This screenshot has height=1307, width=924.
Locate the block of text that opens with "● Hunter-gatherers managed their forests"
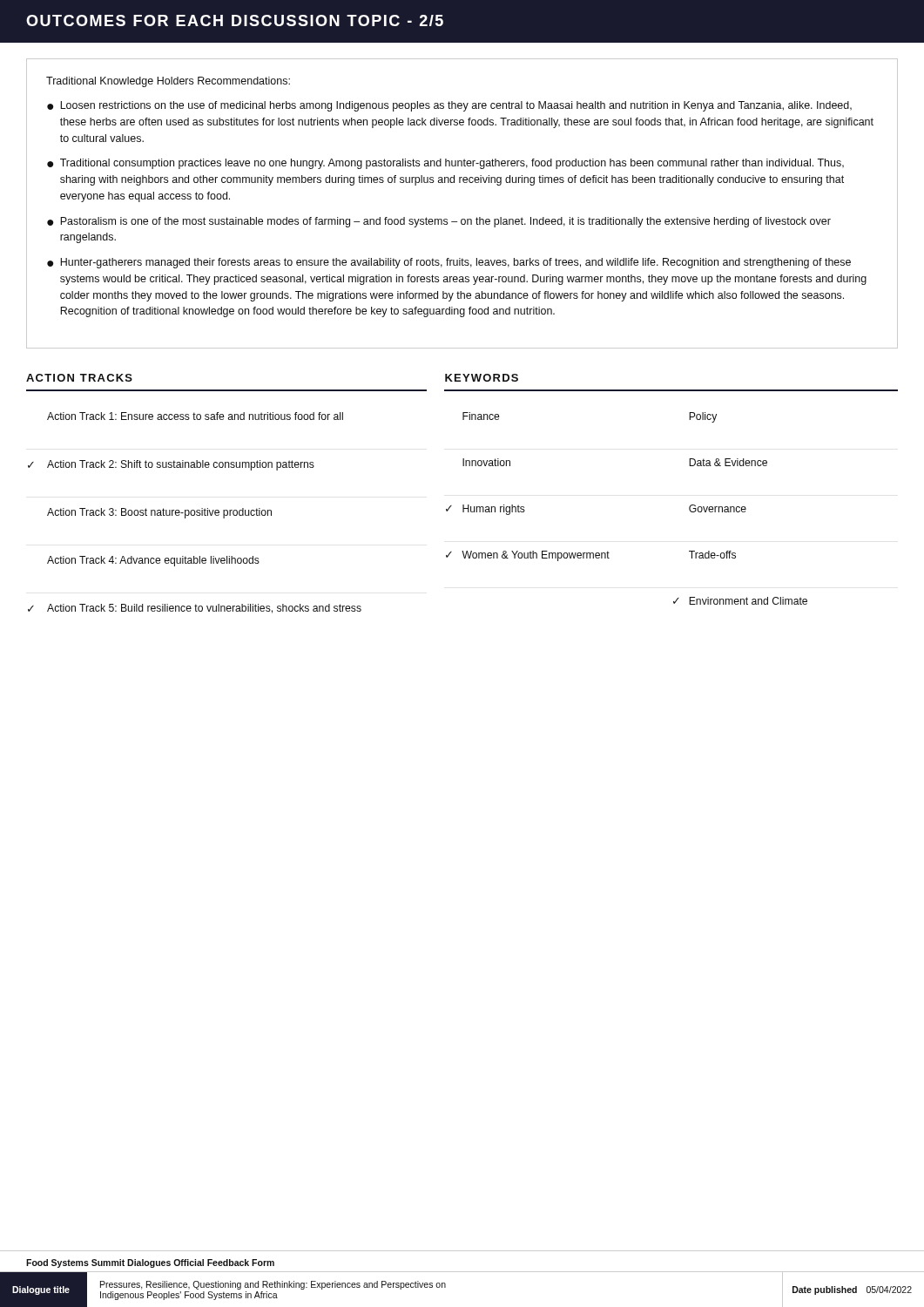click(462, 287)
